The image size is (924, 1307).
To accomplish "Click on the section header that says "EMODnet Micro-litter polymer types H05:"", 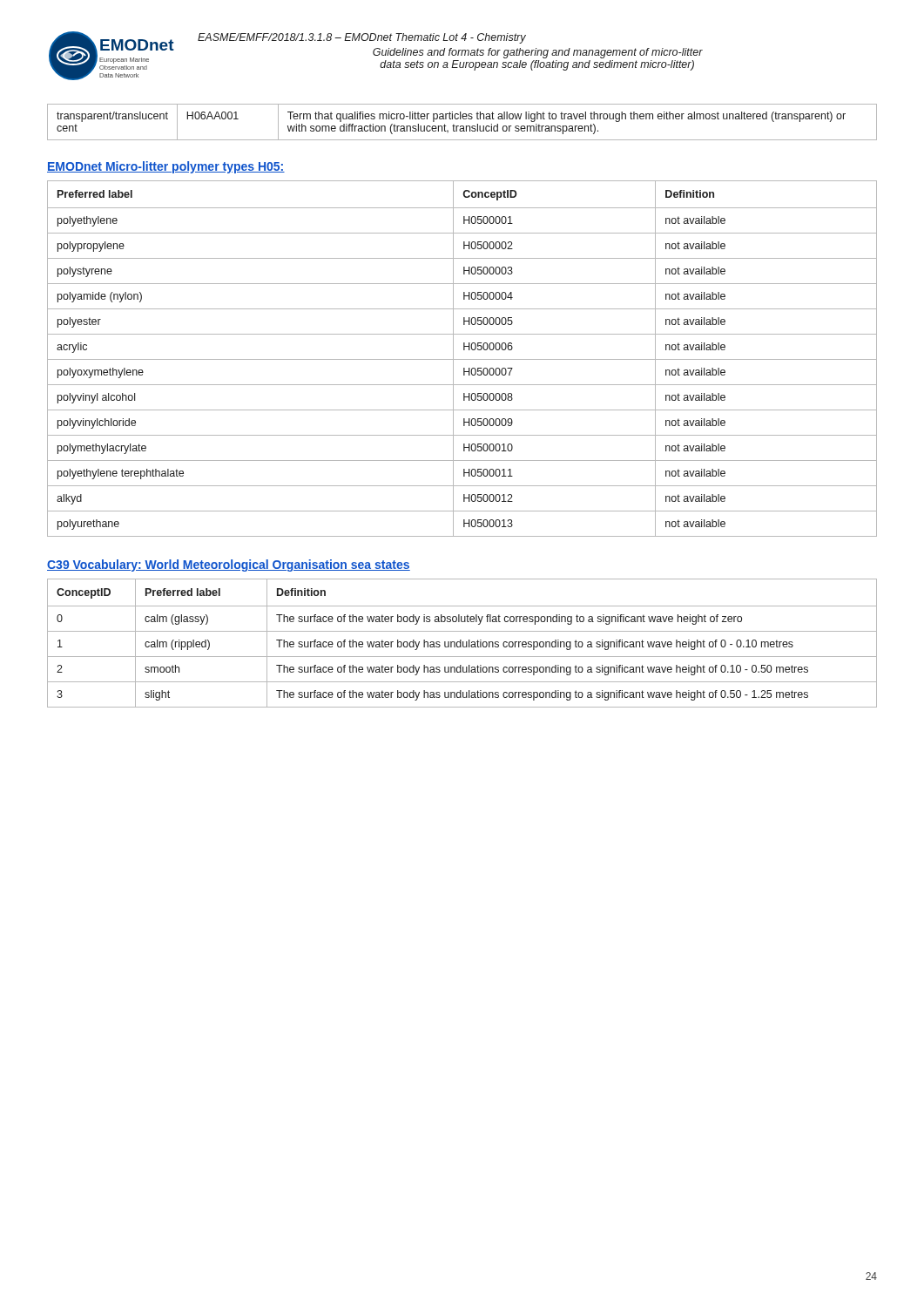I will [166, 166].
